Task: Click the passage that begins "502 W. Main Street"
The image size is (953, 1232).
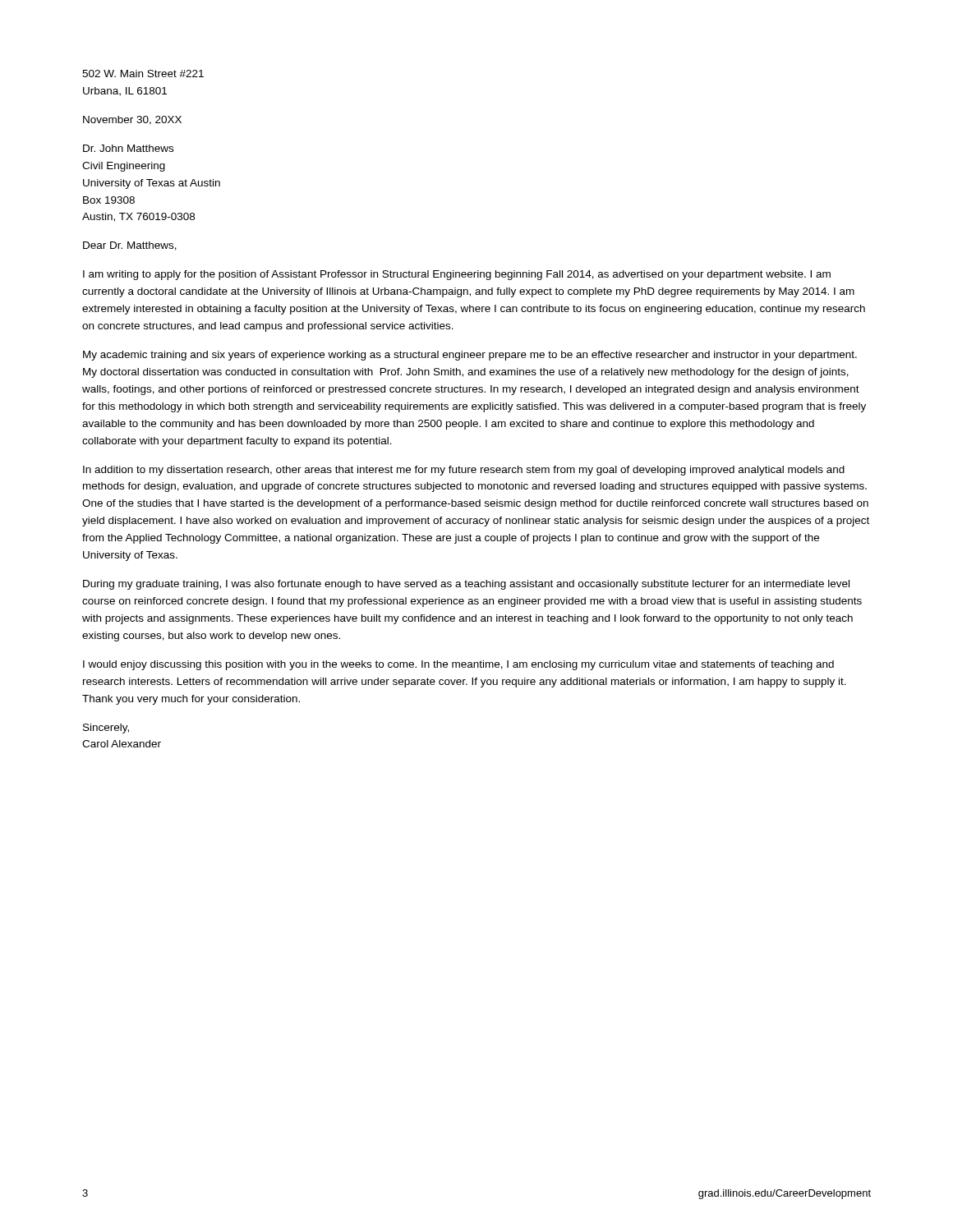Action: (143, 82)
